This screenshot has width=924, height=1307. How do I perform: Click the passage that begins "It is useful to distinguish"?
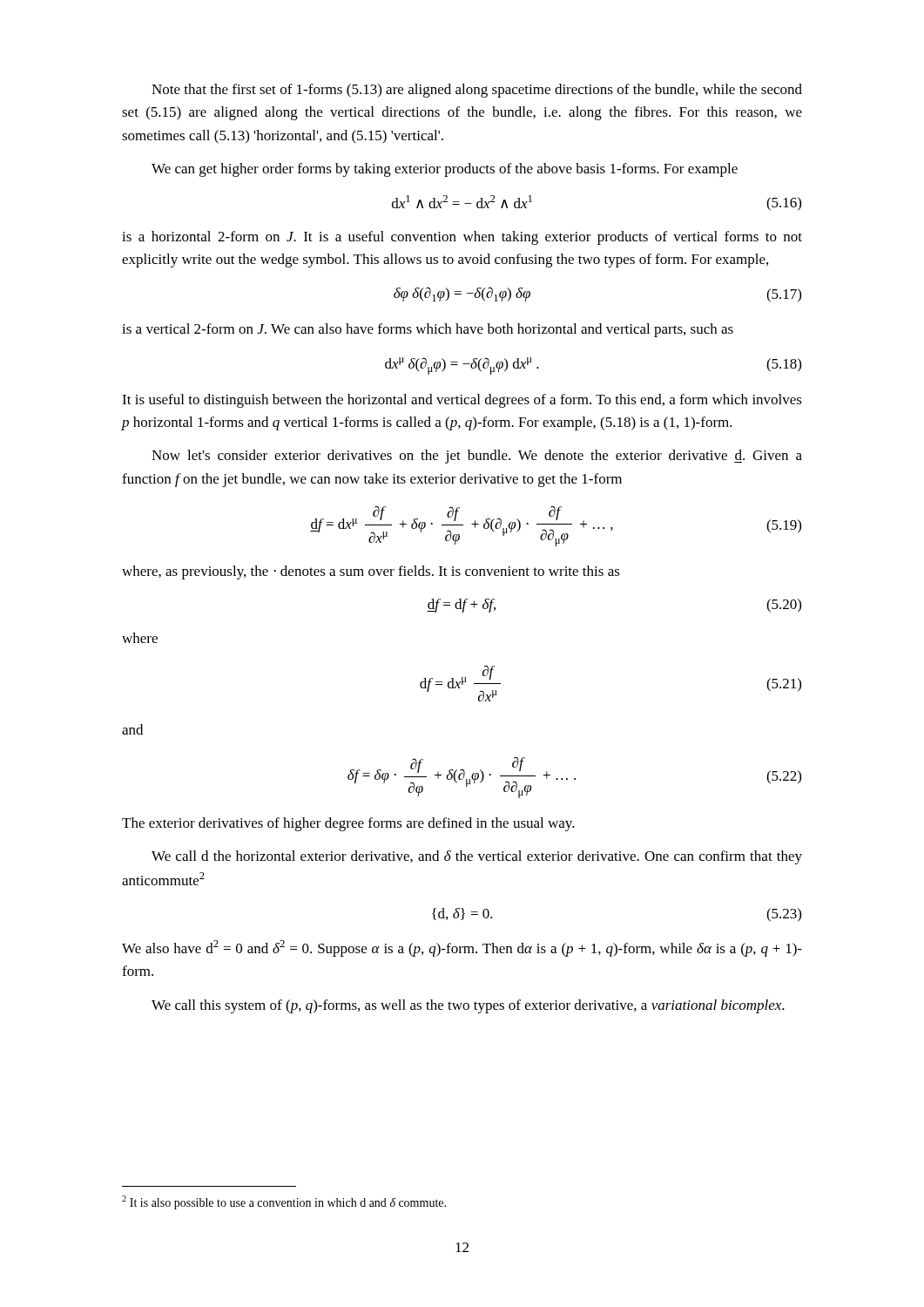coord(462,411)
